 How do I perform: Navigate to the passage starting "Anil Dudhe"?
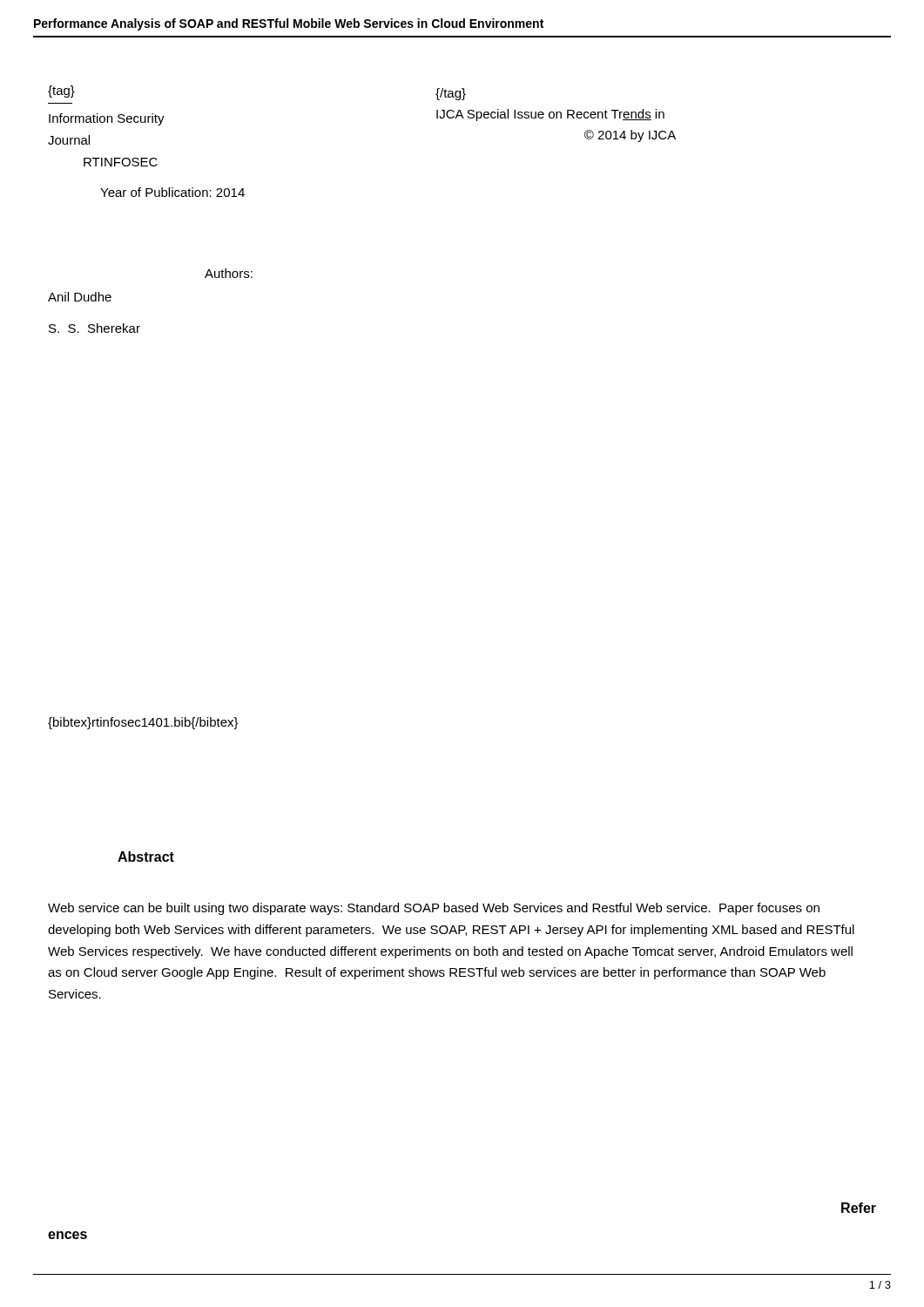(80, 297)
